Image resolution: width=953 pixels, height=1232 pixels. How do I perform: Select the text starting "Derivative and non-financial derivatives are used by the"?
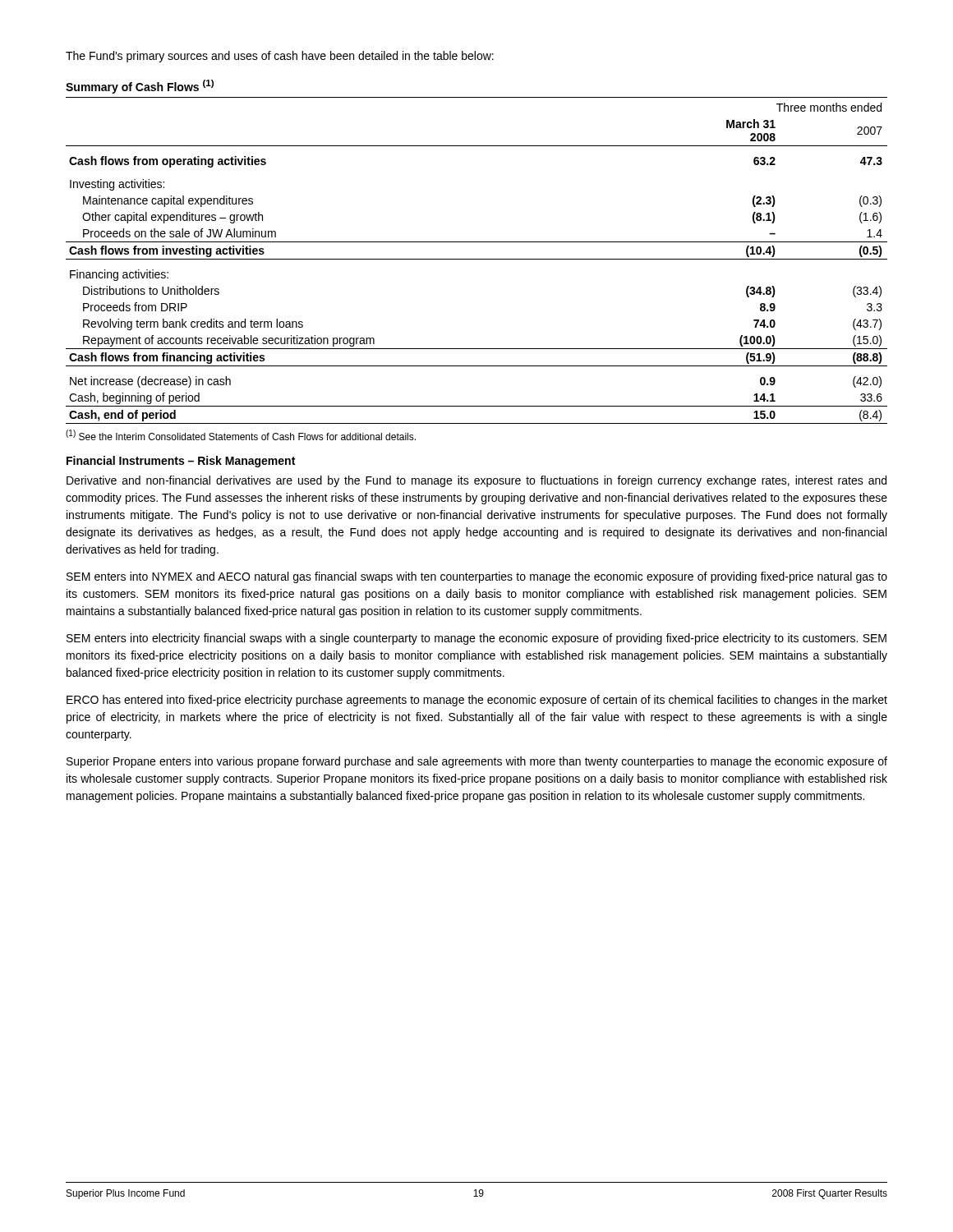coord(476,515)
